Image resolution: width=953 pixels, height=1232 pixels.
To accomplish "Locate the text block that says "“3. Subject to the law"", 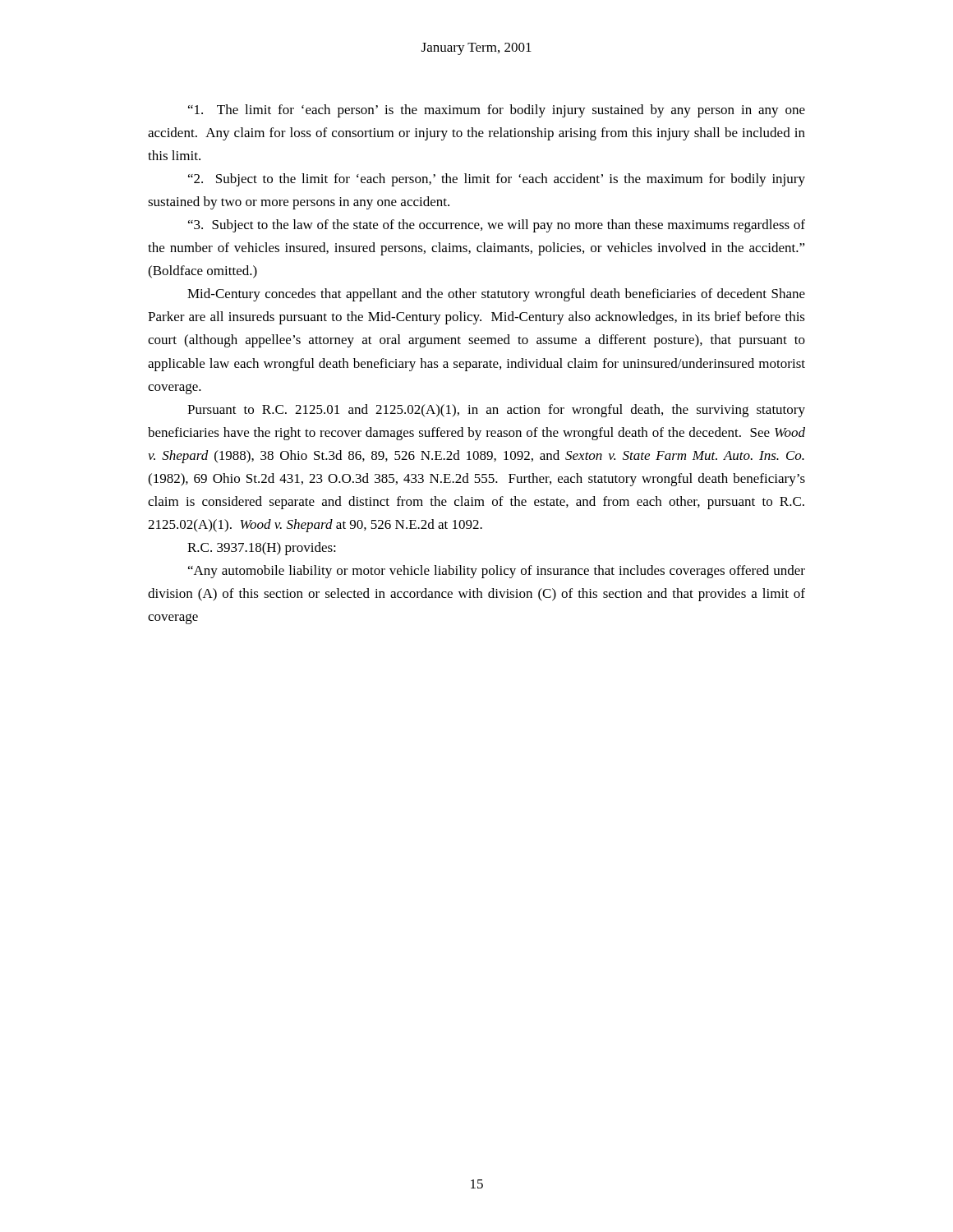I will (476, 248).
